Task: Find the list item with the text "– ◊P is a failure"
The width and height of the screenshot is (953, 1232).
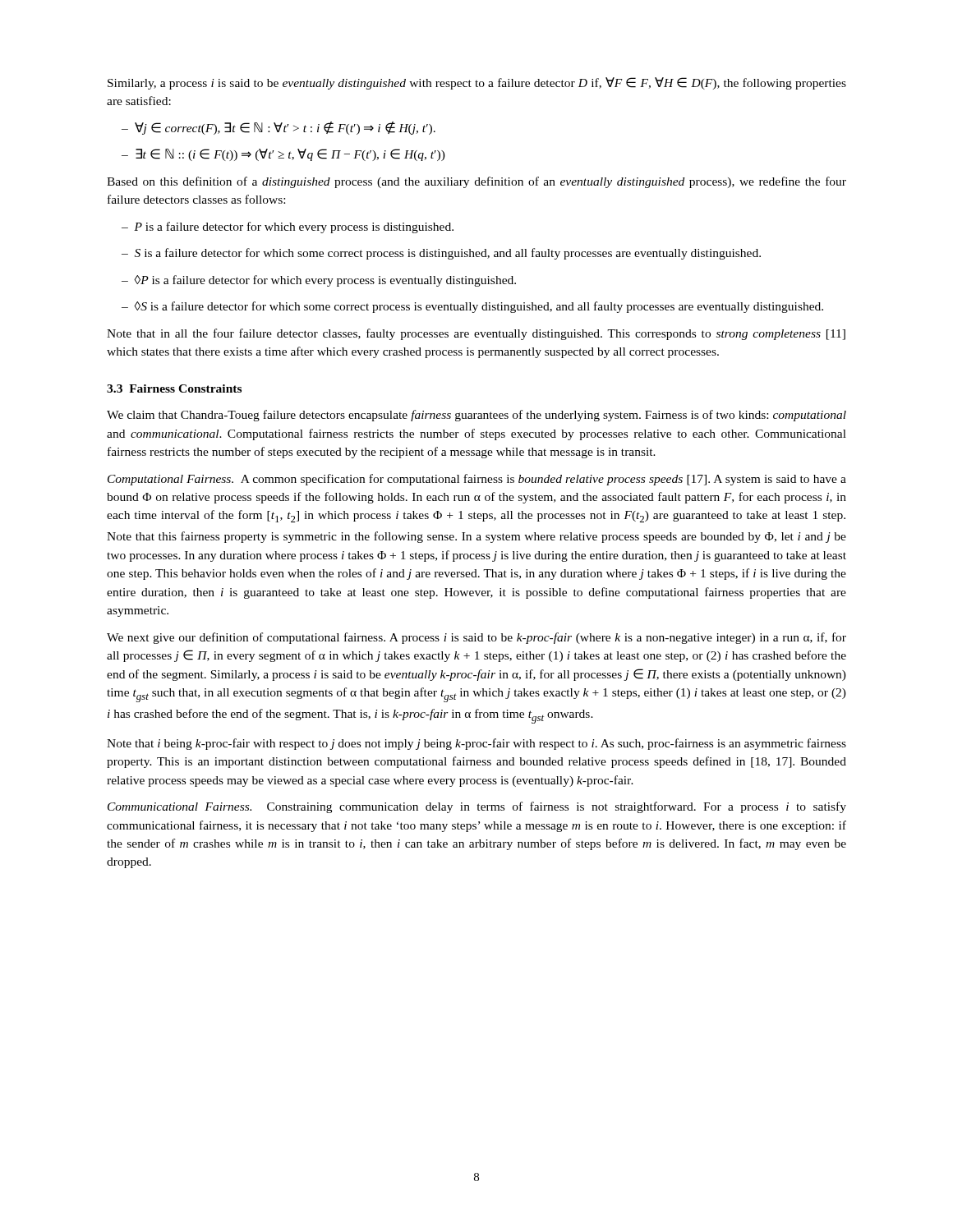Action: coord(484,280)
